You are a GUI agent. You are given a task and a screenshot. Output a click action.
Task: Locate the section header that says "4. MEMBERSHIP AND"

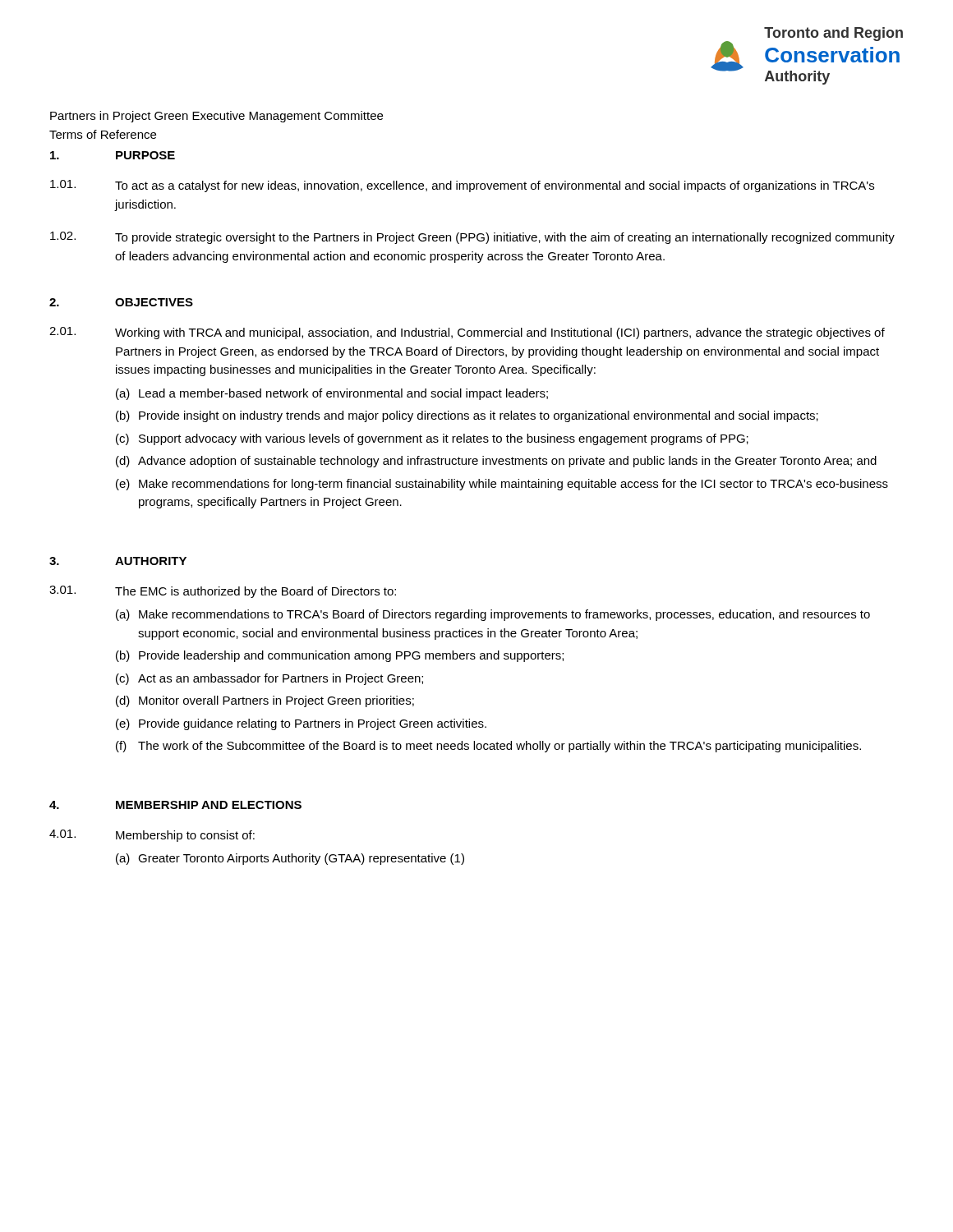[176, 804]
